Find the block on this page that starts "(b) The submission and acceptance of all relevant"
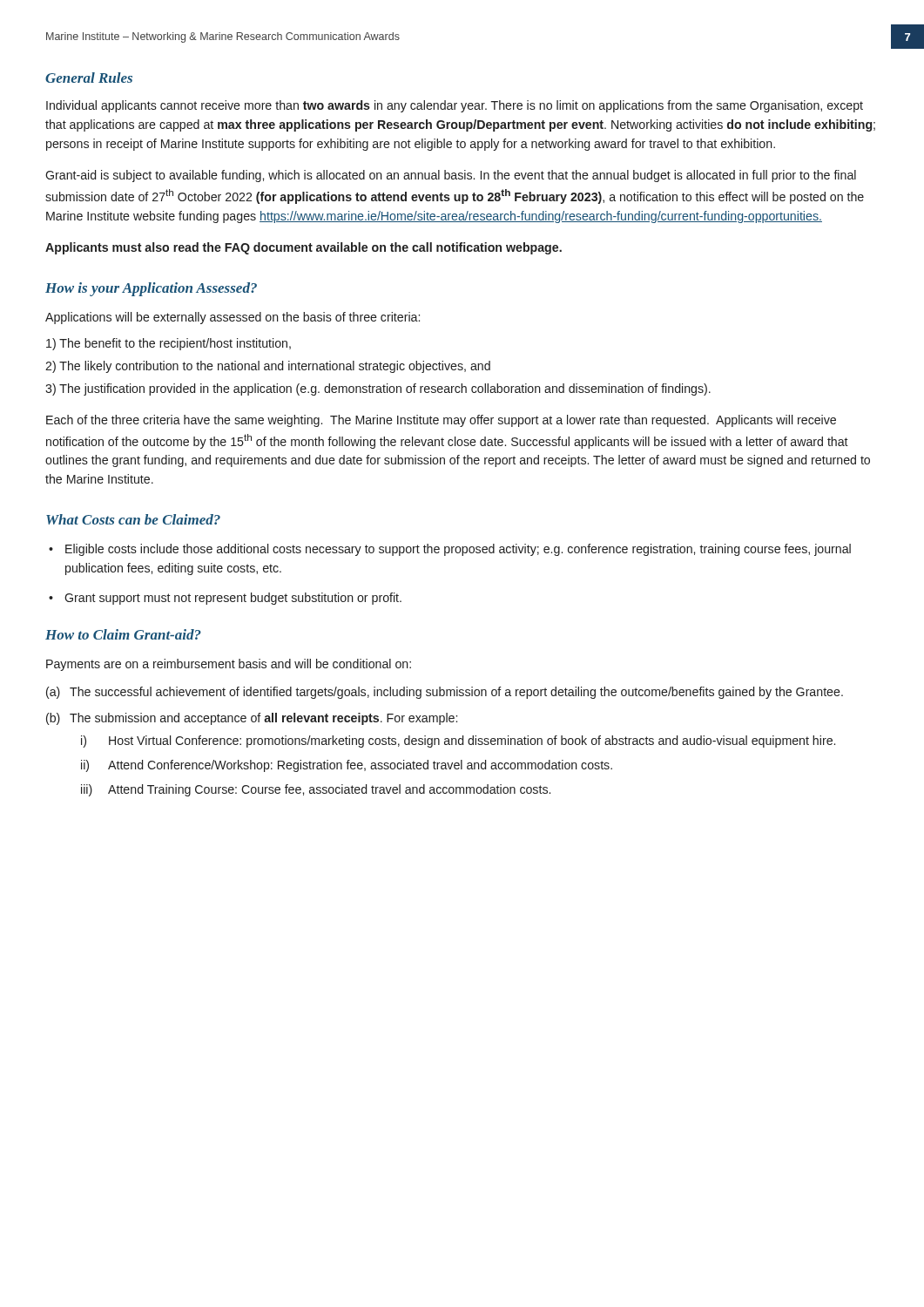 pyautogui.click(x=252, y=718)
